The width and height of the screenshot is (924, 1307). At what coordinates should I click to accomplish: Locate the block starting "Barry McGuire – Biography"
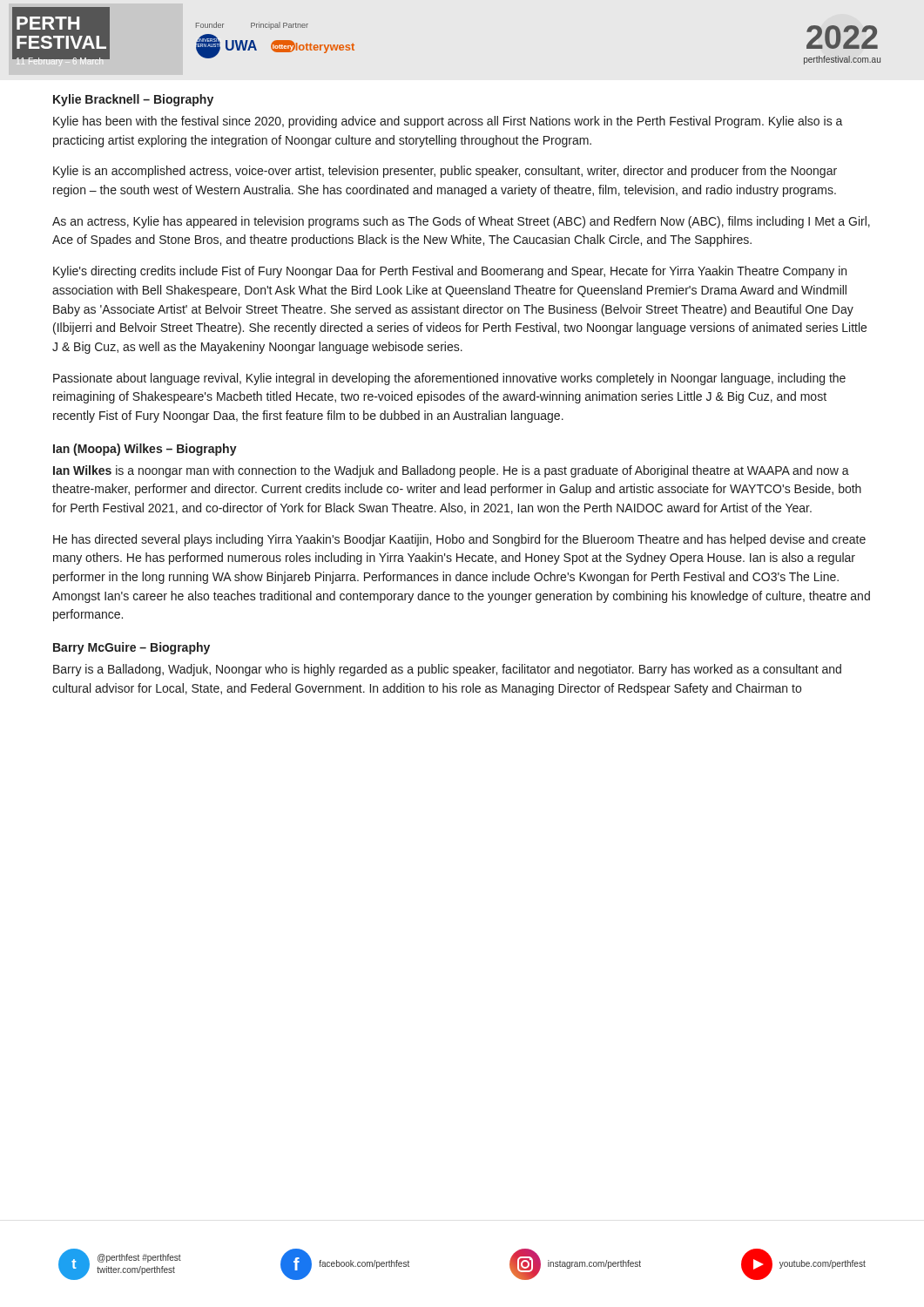tap(131, 648)
